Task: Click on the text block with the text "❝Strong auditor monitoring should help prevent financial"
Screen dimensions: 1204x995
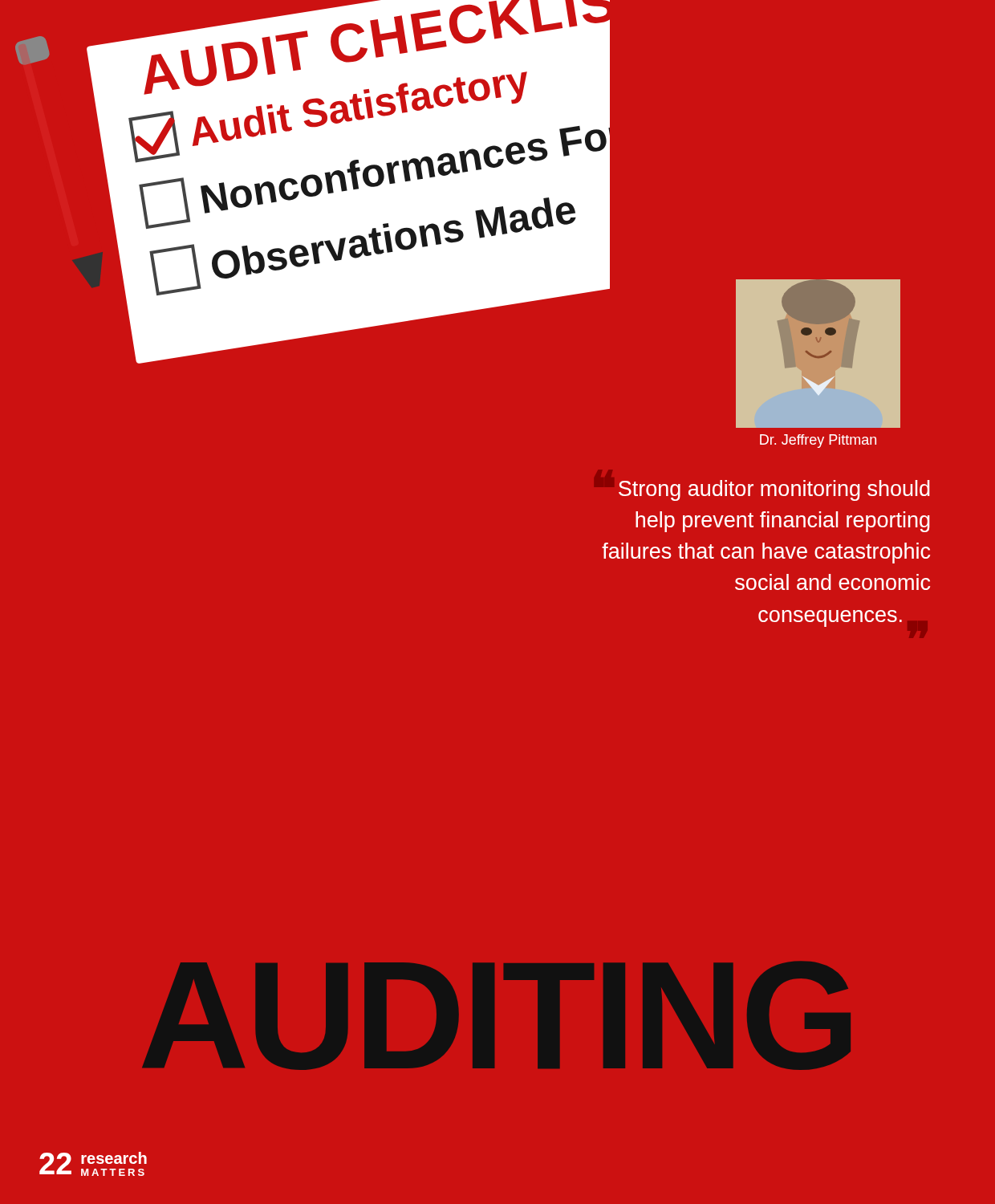Action: tap(761, 552)
